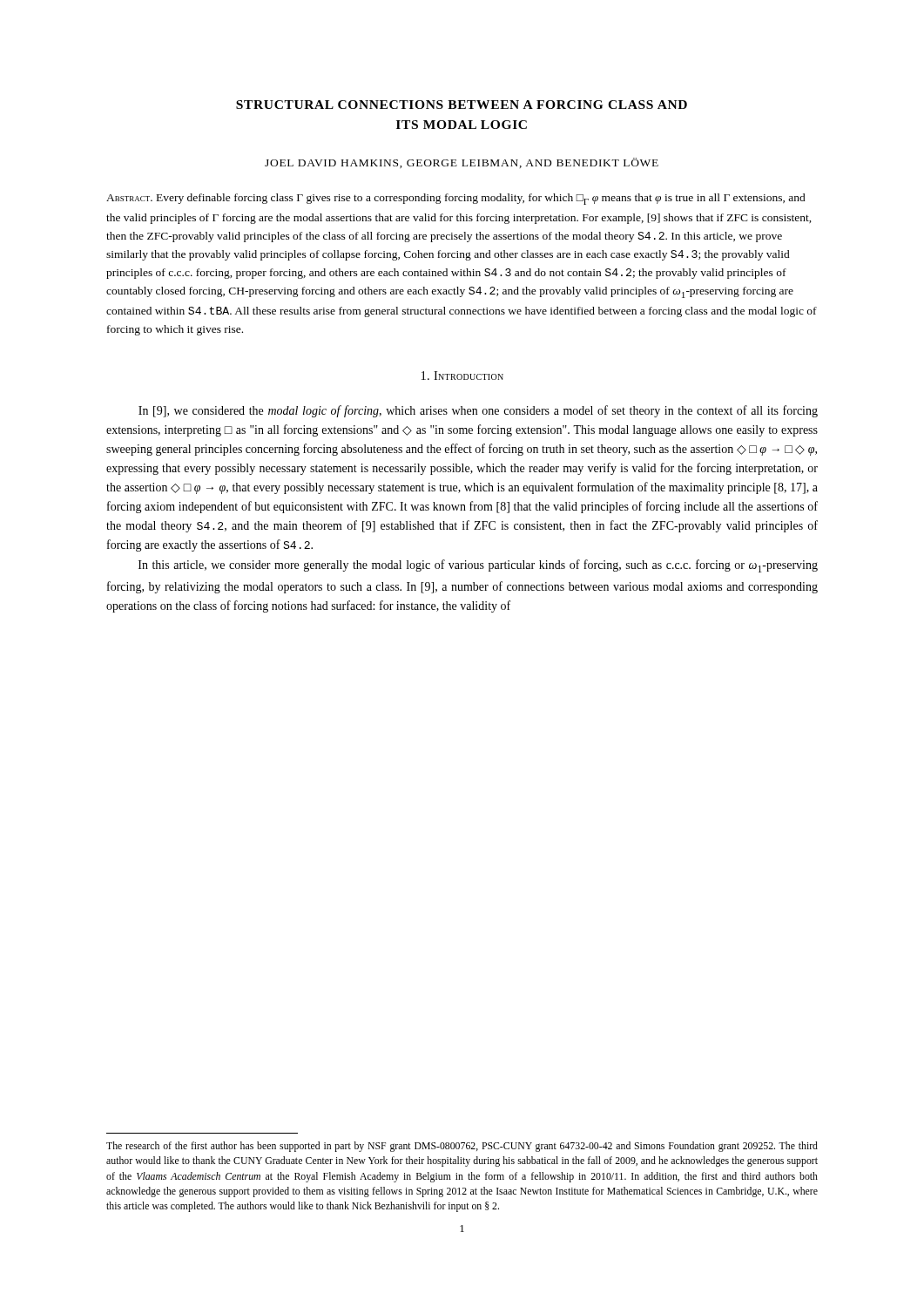Screen dimensions: 1307x924
Task: Find the title on this page that starts "STRUCTURAL CONNECTIONS BETWEEN A FORCING CLASS AND"
Action: (462, 114)
